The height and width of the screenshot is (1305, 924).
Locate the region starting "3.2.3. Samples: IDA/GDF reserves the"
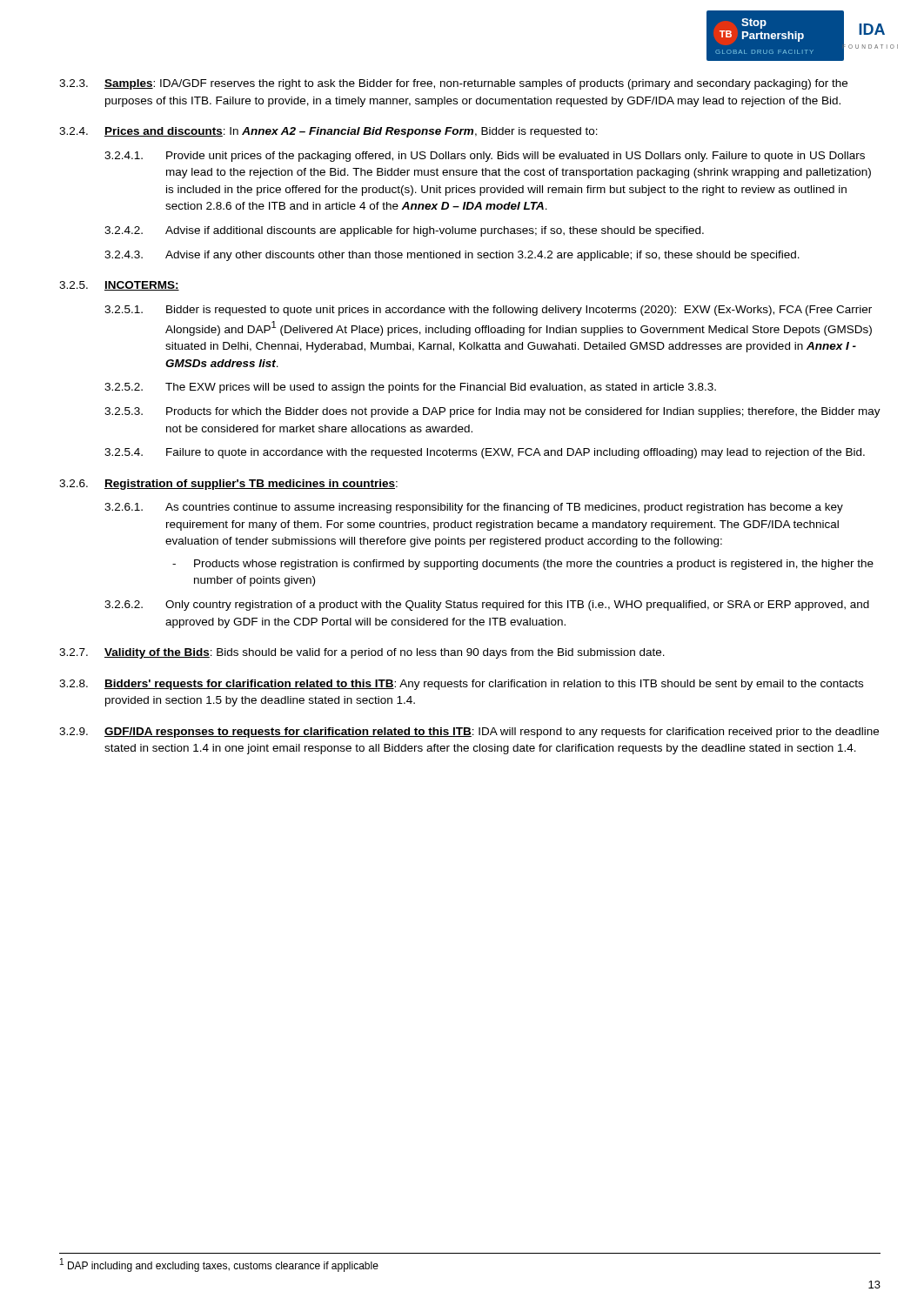coord(470,92)
